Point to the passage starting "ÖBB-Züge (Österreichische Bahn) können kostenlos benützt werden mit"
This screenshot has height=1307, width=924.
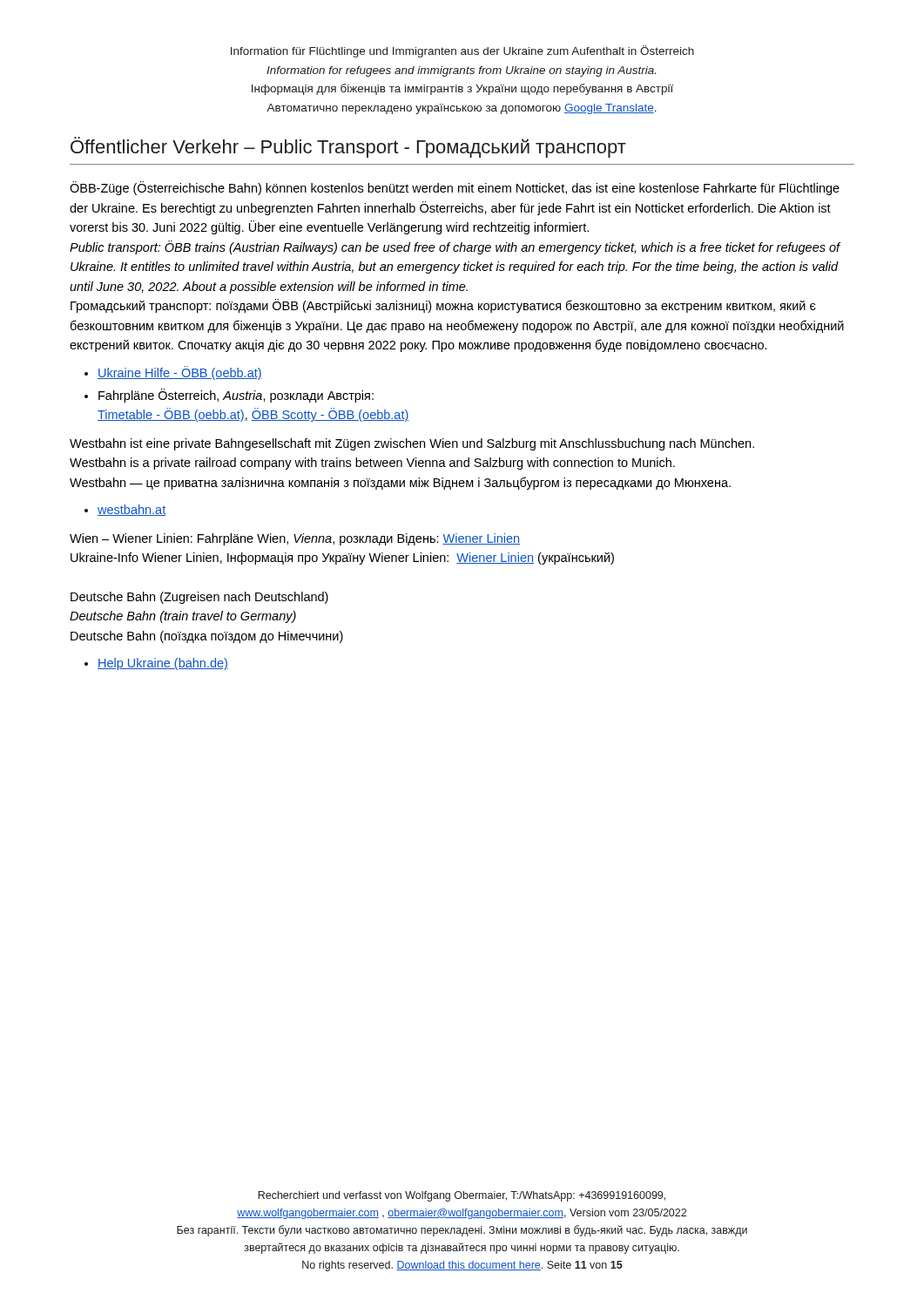point(457,267)
